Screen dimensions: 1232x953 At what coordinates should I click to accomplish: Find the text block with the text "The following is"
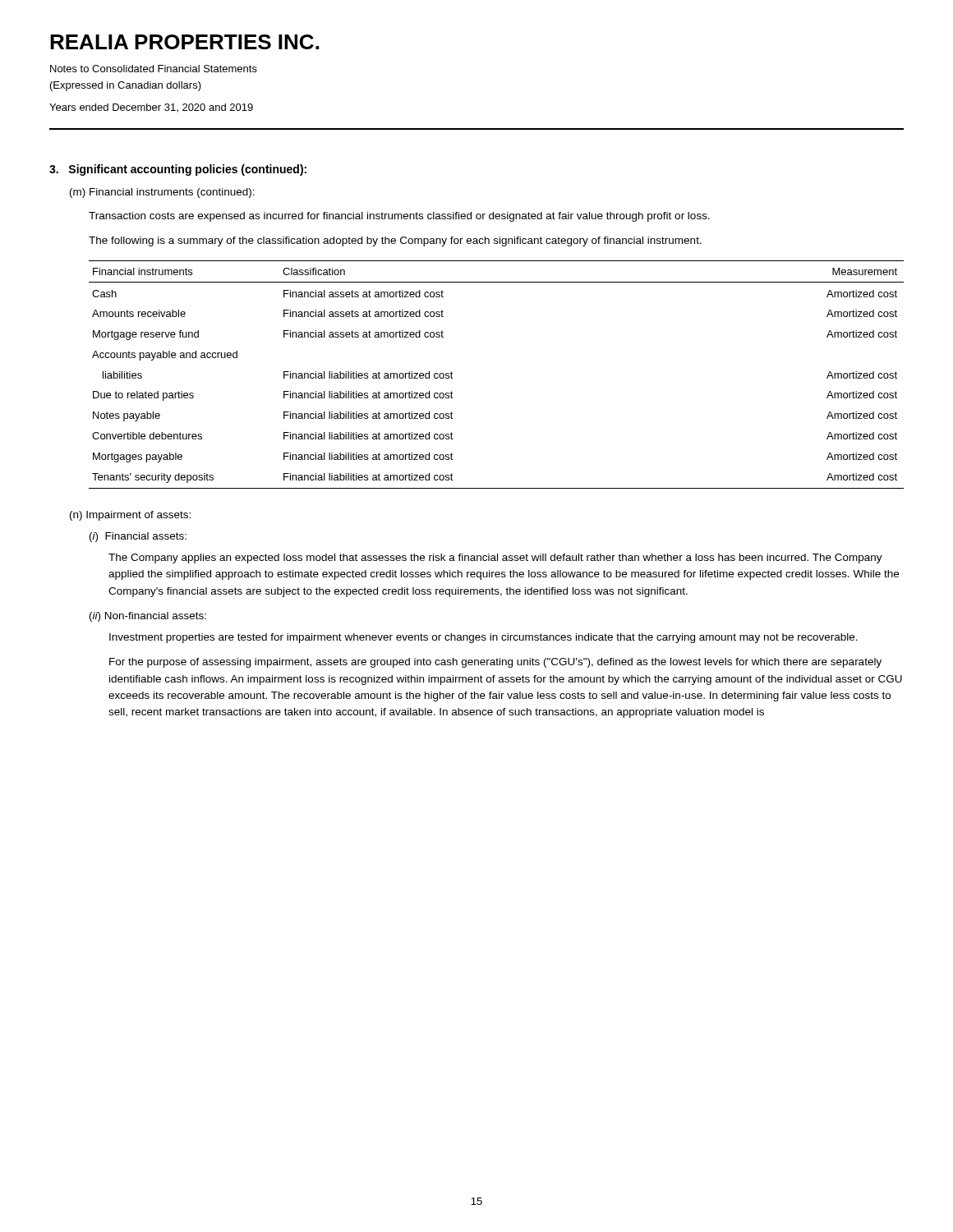496,241
